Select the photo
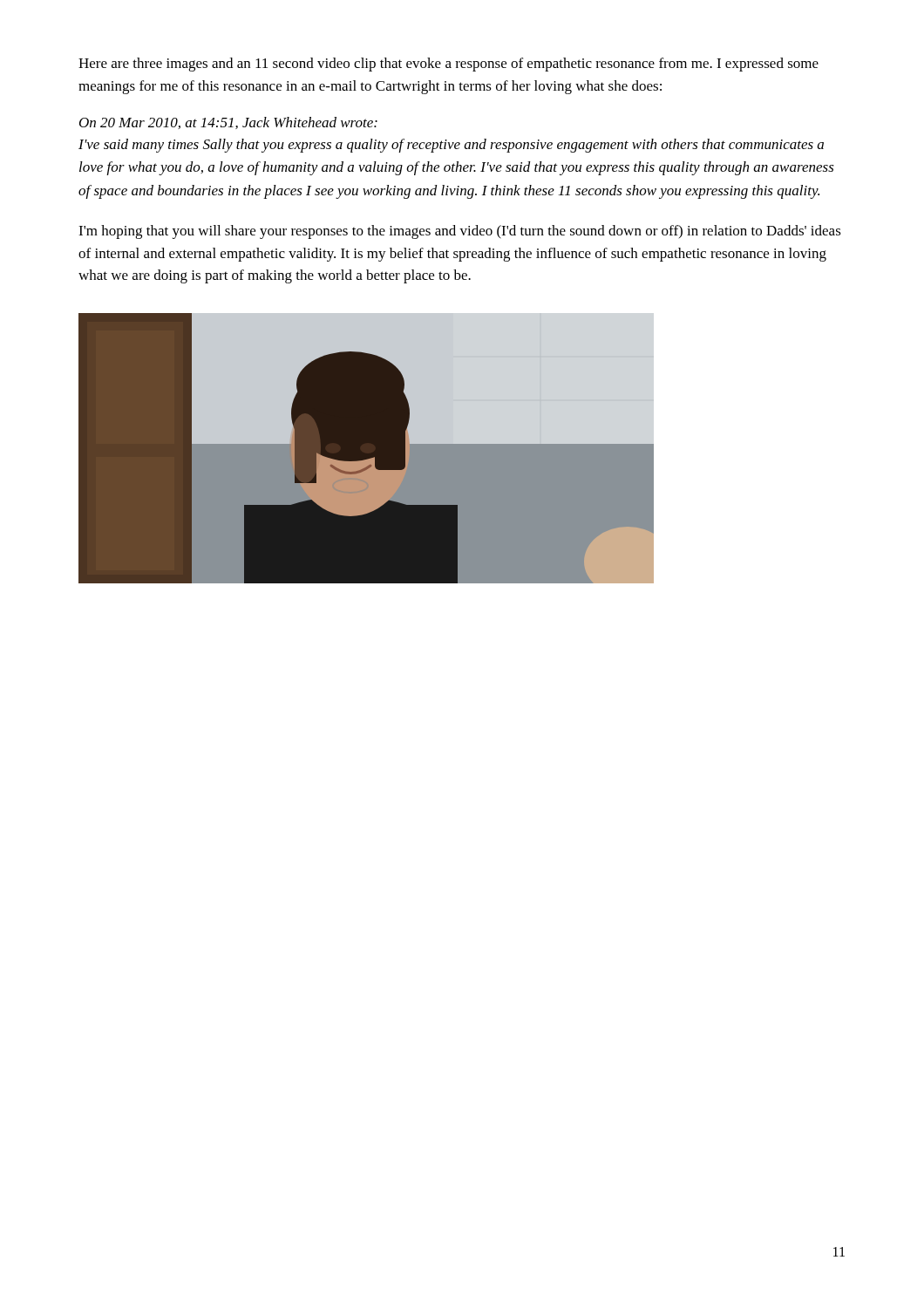924x1308 pixels. coord(366,450)
